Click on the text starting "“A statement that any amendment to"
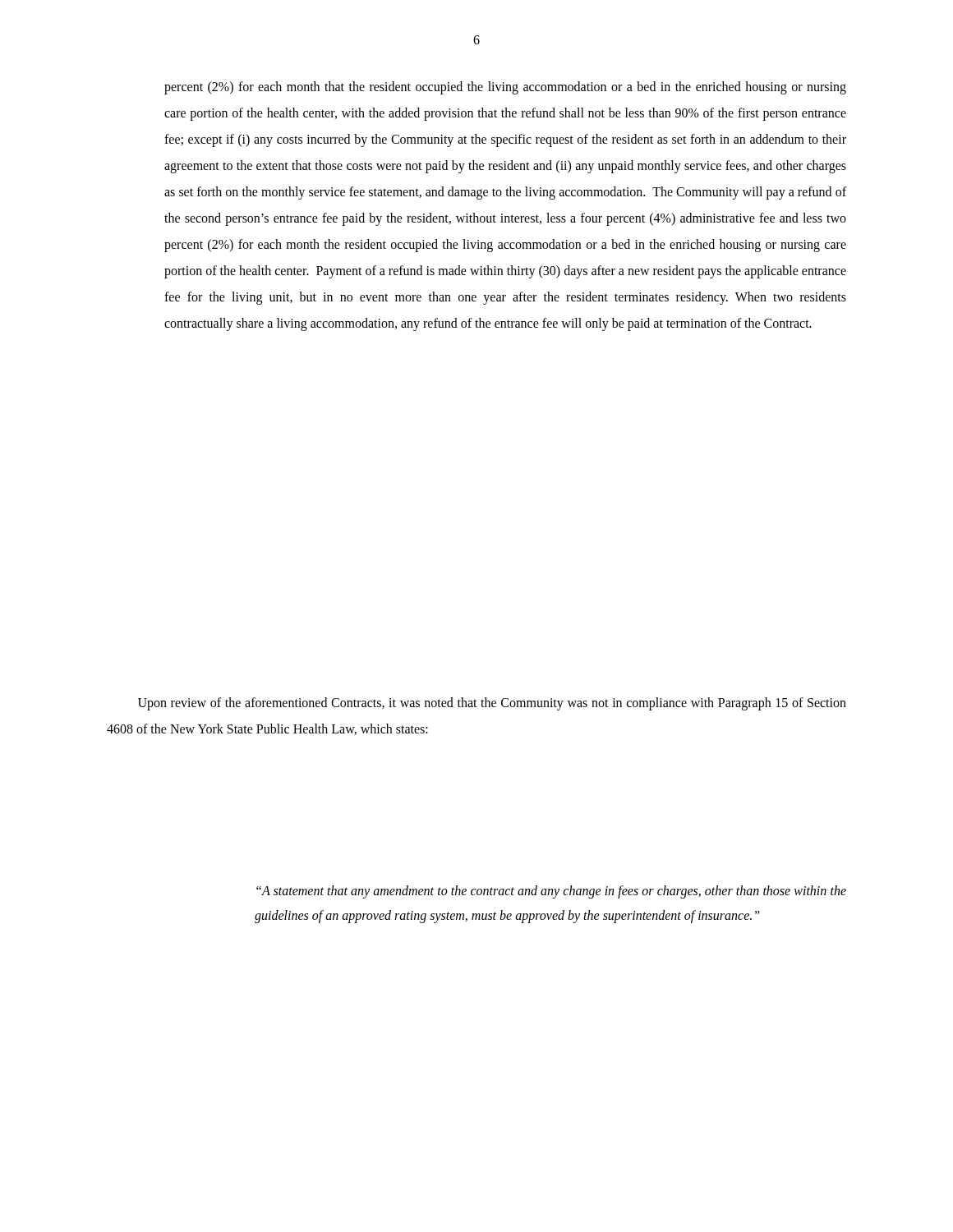The height and width of the screenshot is (1232, 953). (550, 903)
